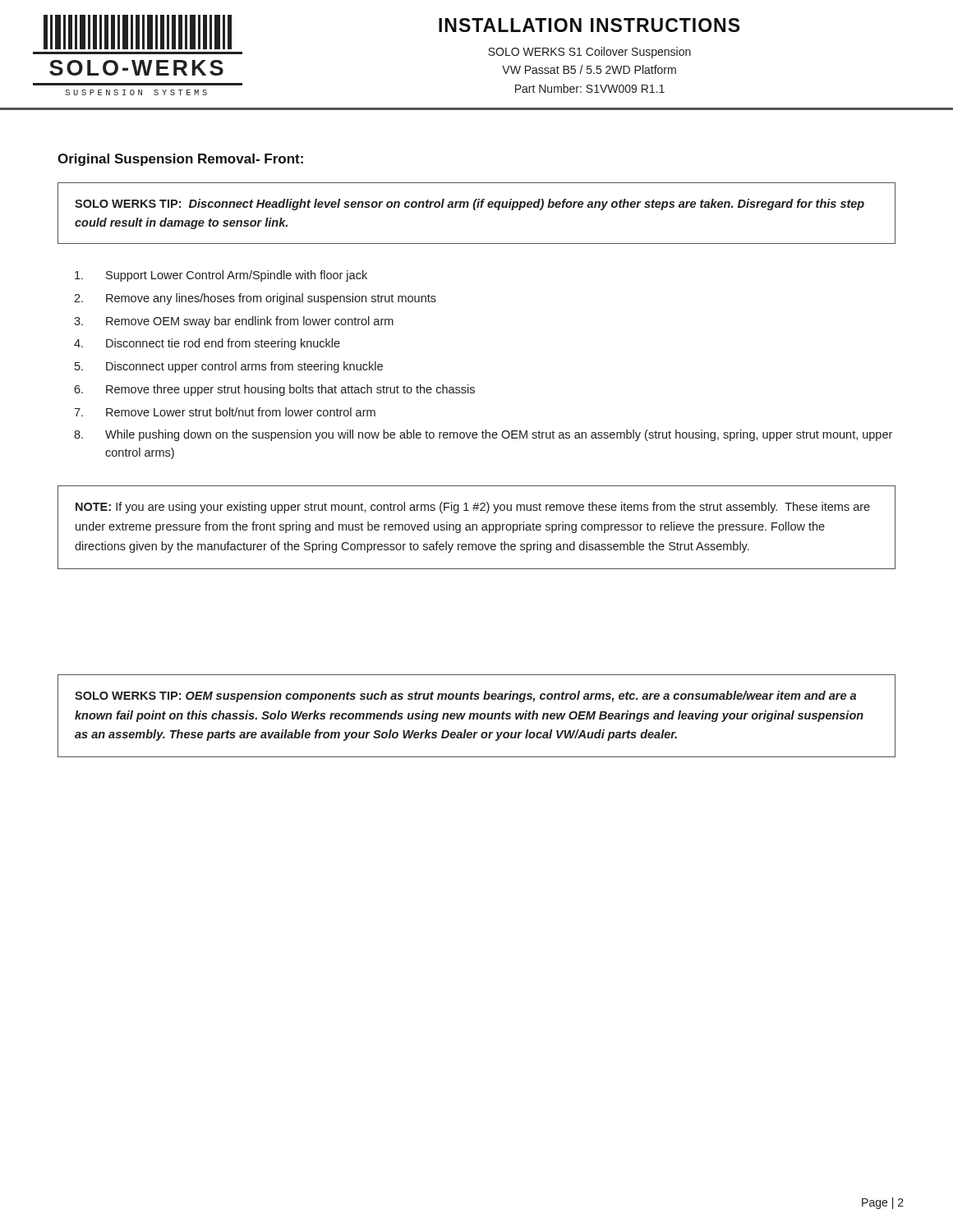This screenshot has width=953, height=1232.
Task: Locate the block starting "2. Remove any lines/hoses from original suspension strut"
Action: pos(255,299)
